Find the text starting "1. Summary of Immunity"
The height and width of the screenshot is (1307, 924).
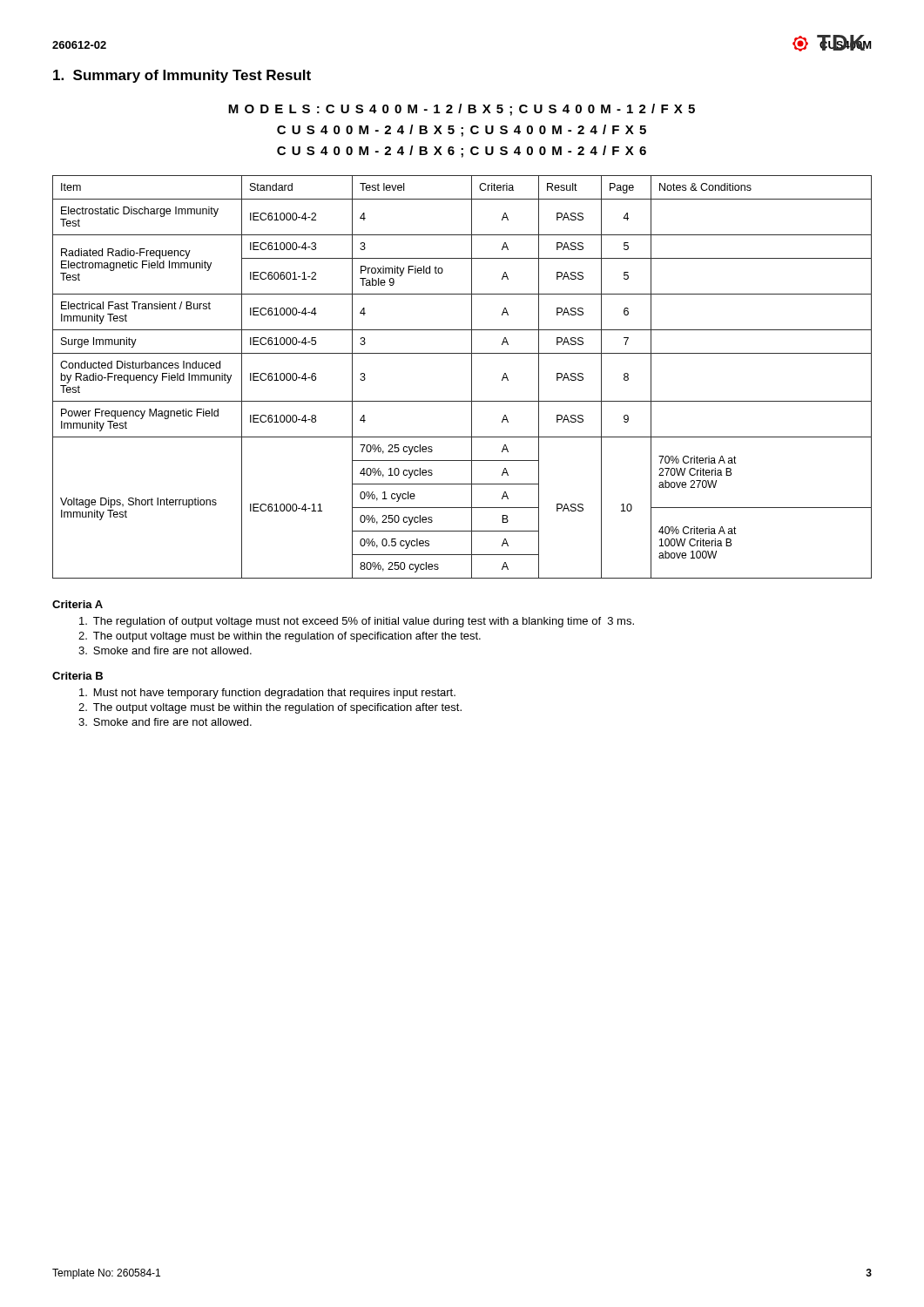(182, 75)
